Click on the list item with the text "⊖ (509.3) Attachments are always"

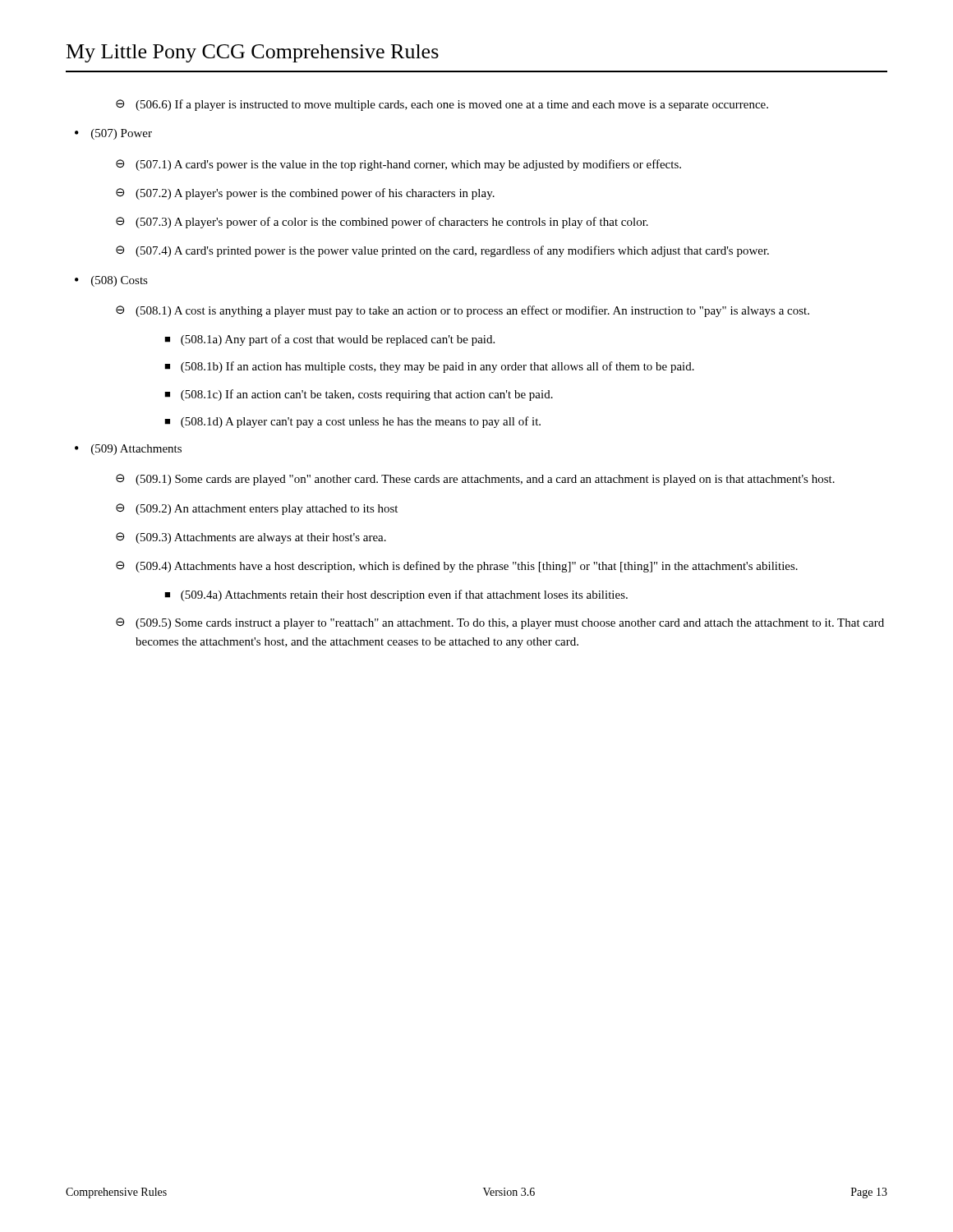pos(251,537)
